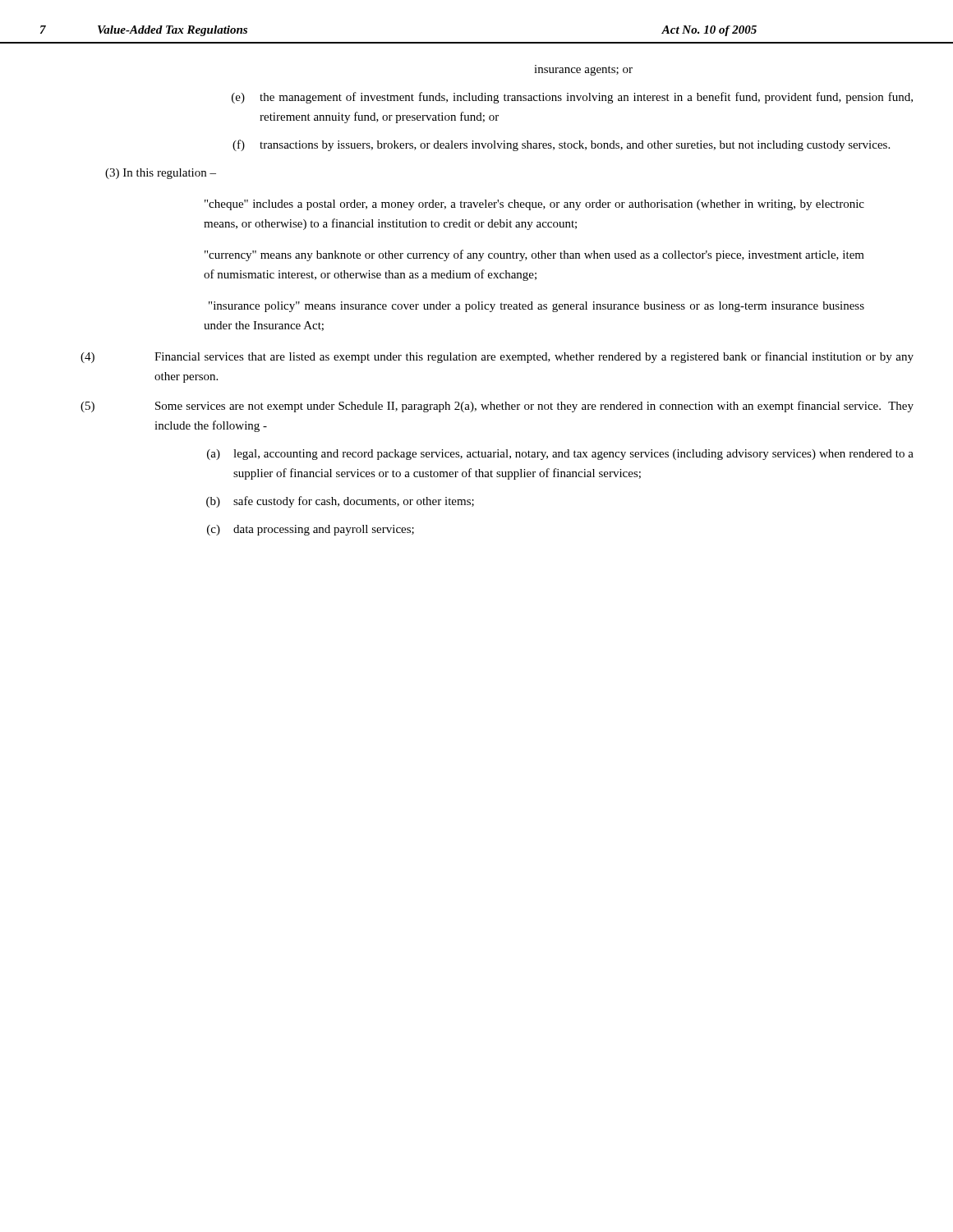Locate the passage starting "(3) In this regulation"

[161, 172]
